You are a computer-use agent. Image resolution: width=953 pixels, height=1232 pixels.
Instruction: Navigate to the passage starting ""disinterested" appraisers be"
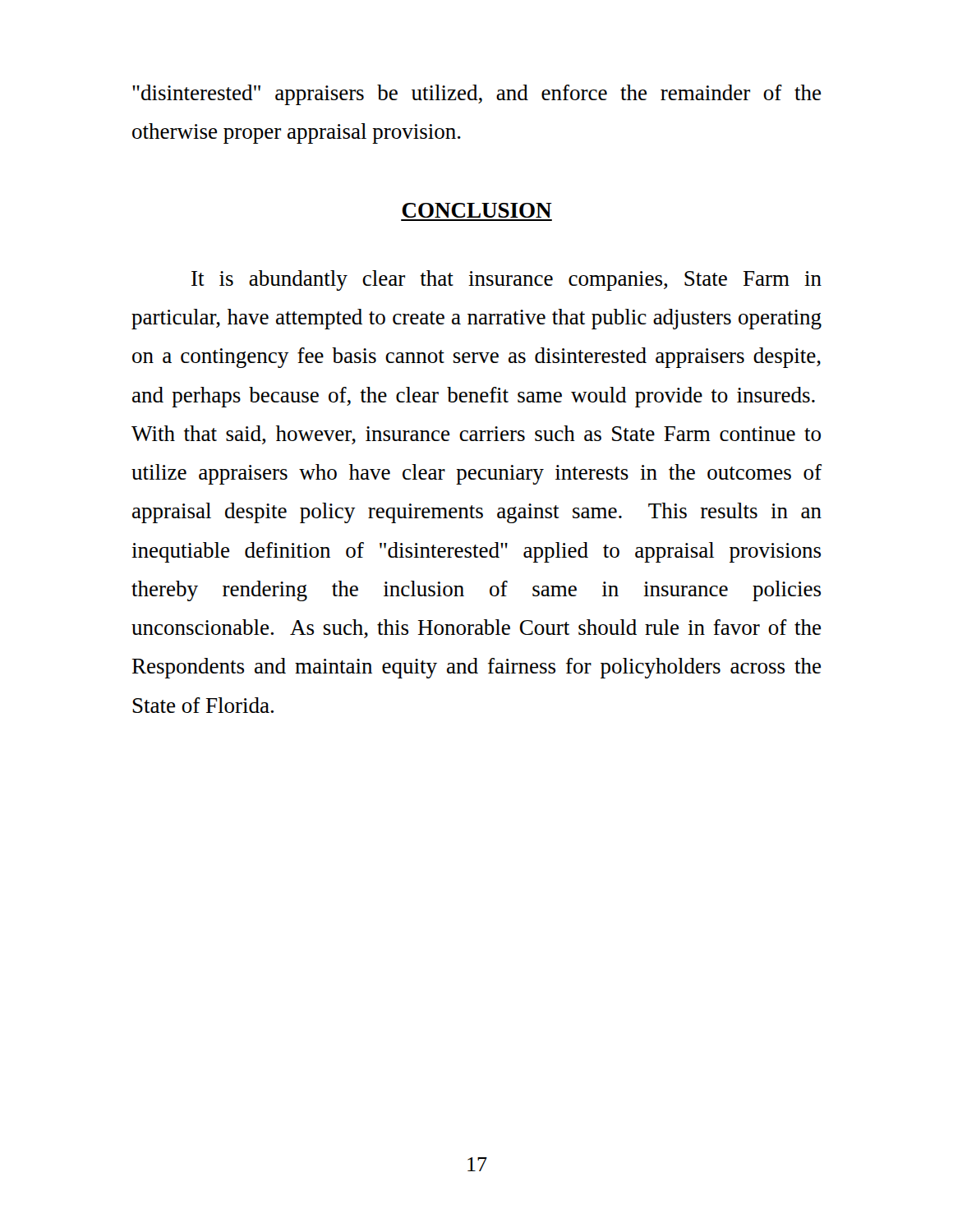(x=476, y=112)
